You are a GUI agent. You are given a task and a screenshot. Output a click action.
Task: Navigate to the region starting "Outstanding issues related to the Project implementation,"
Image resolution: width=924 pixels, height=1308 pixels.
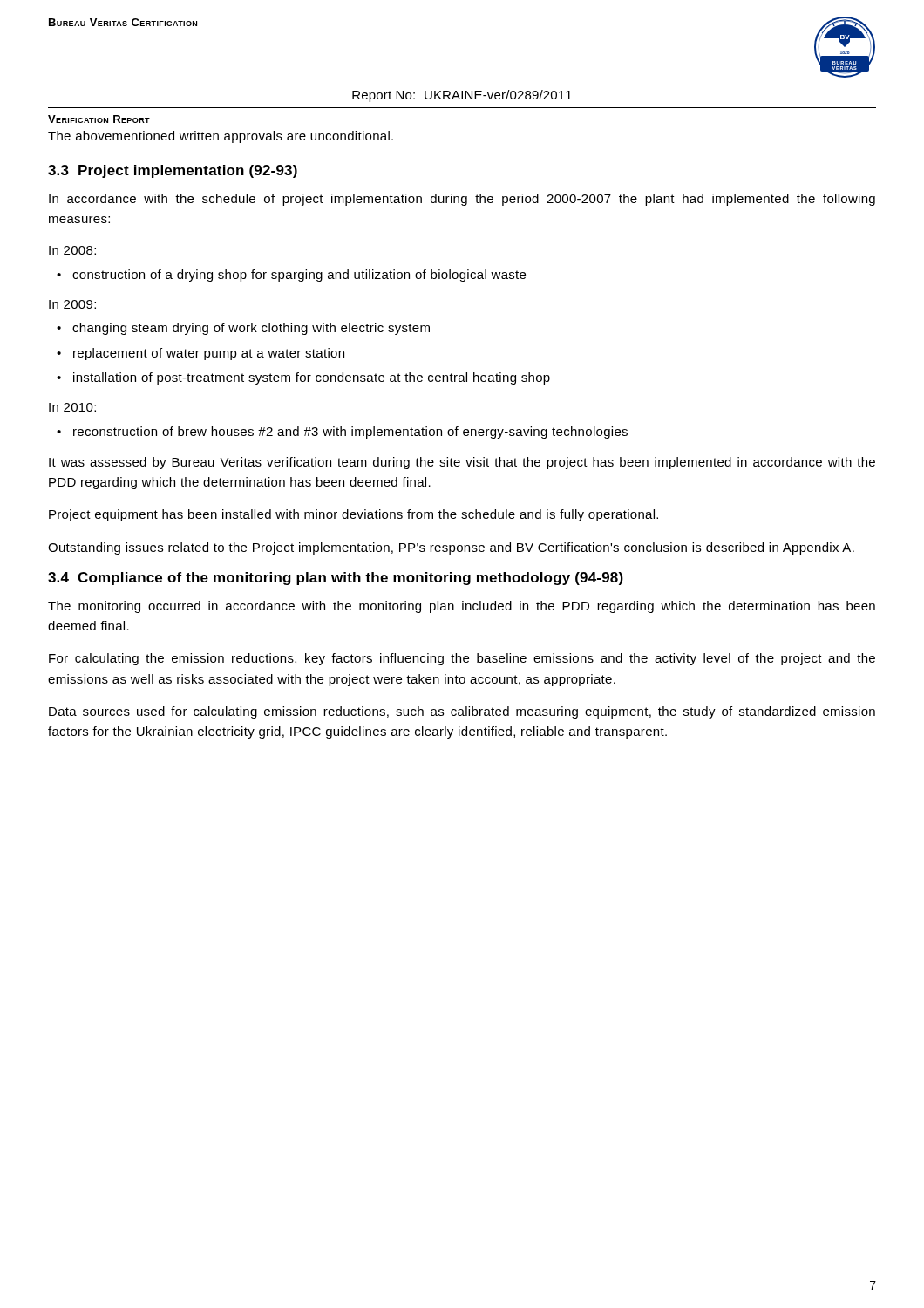pyautogui.click(x=452, y=547)
